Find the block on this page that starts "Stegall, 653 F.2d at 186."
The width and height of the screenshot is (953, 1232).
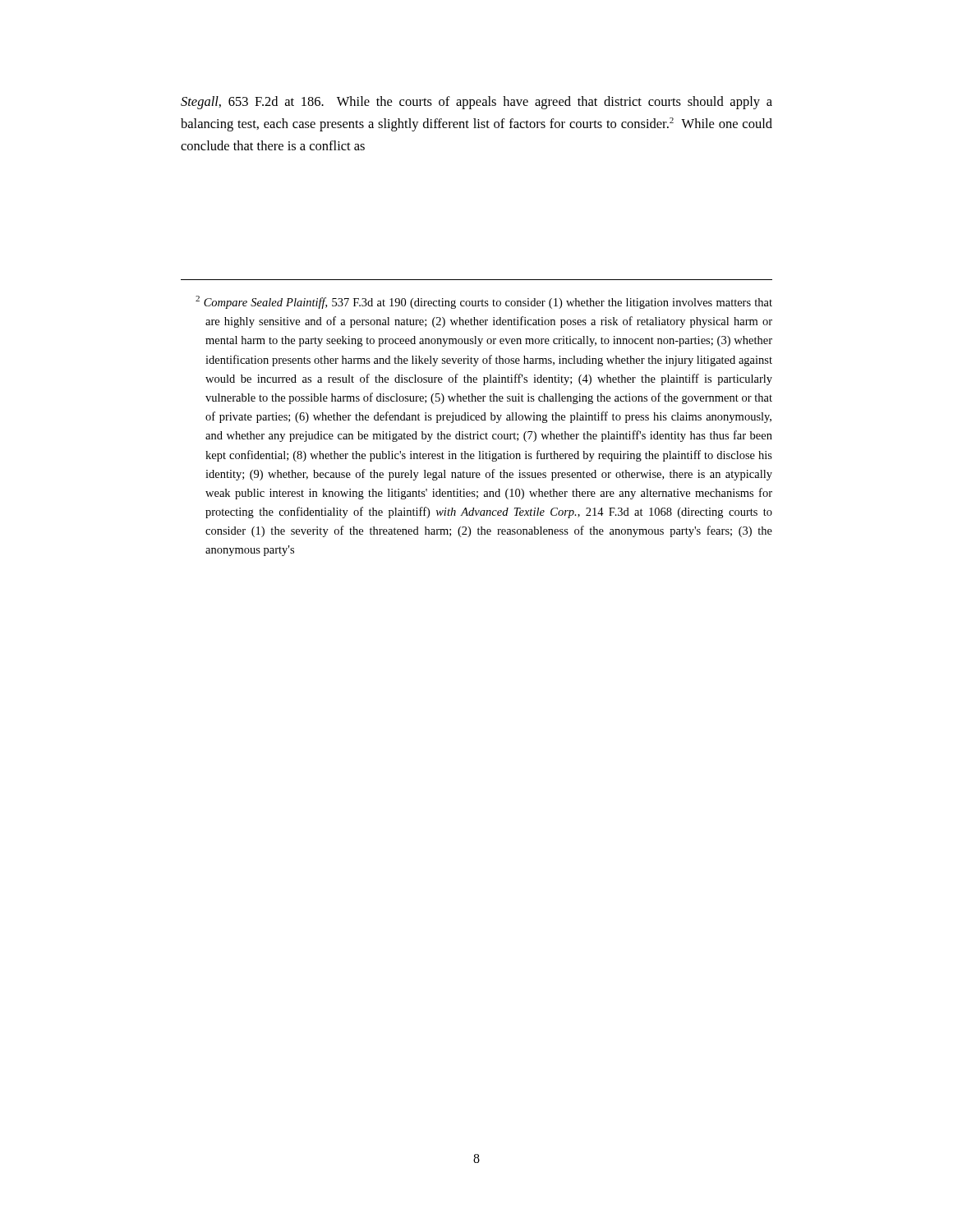click(476, 124)
